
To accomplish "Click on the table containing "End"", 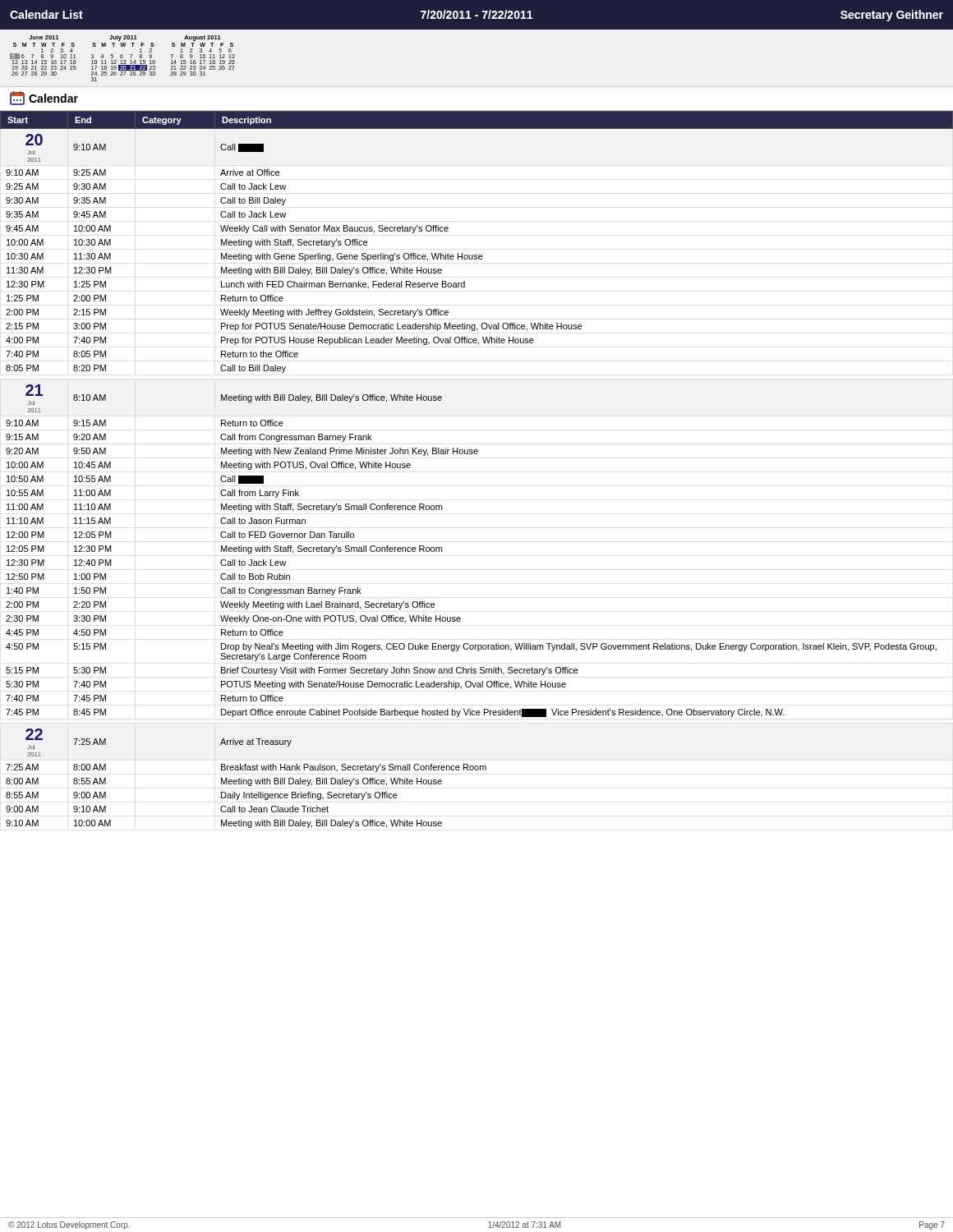I will pyautogui.click(x=476, y=471).
